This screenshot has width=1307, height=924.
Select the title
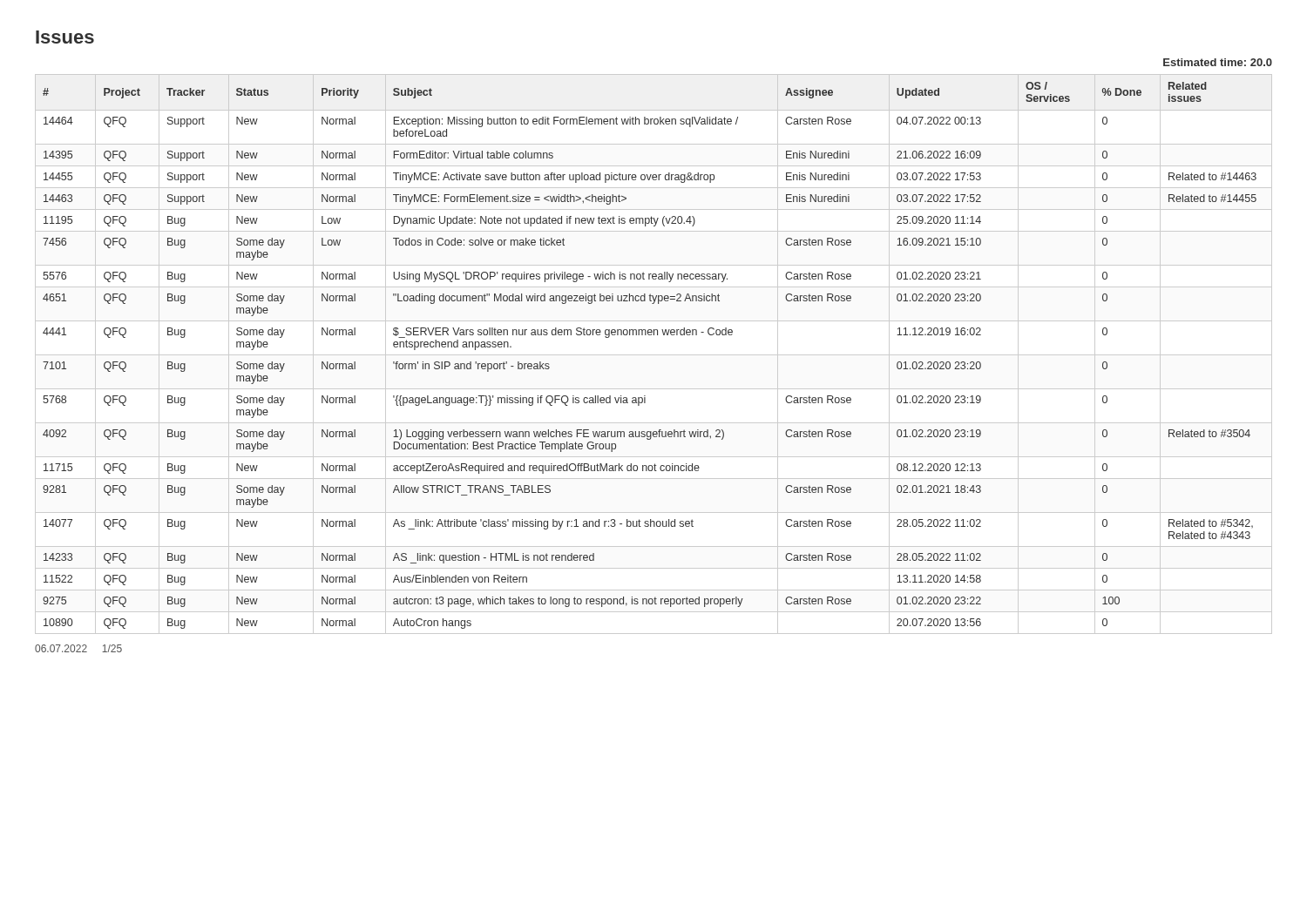[654, 37]
